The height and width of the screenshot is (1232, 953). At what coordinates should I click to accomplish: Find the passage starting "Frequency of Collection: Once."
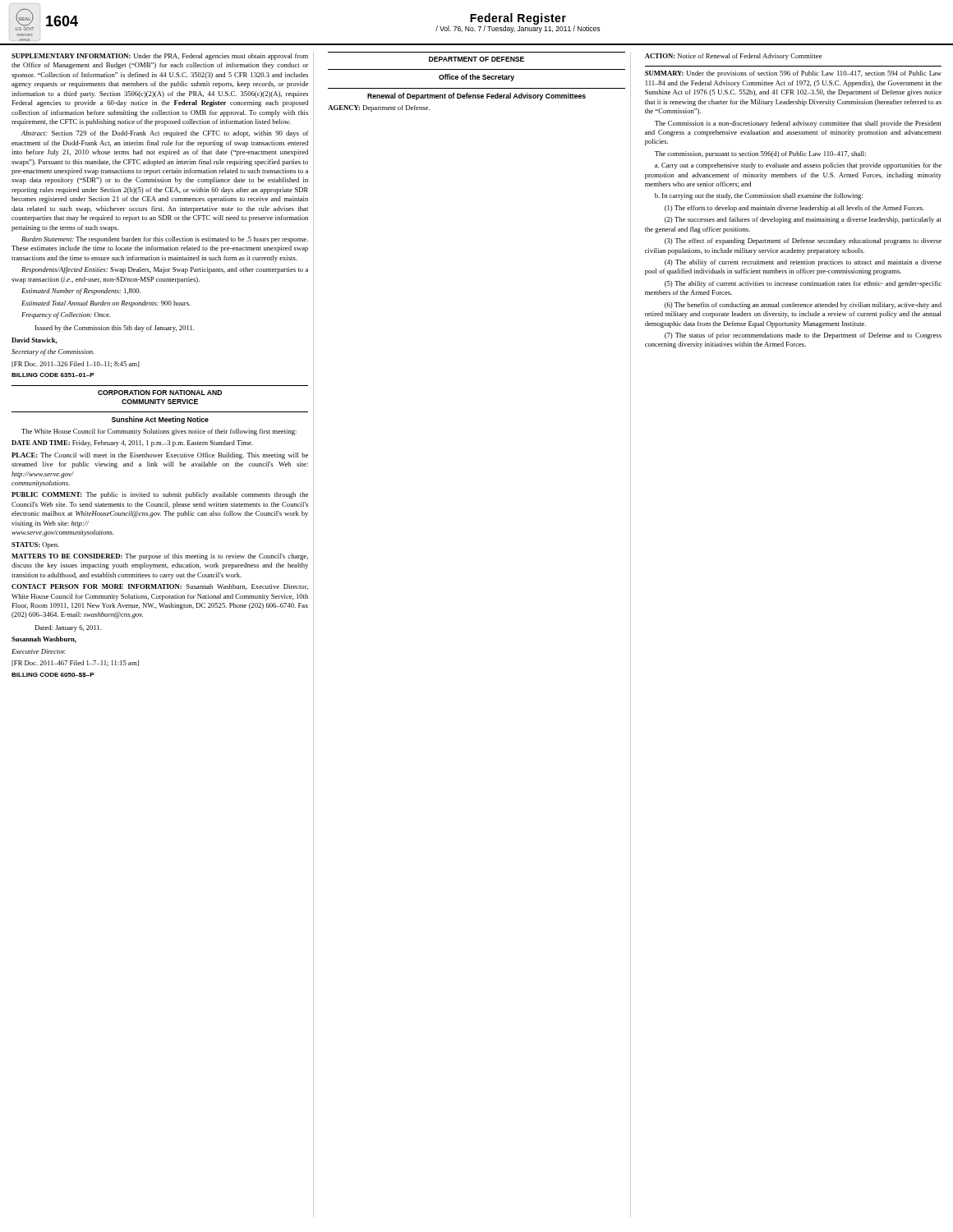coord(160,315)
